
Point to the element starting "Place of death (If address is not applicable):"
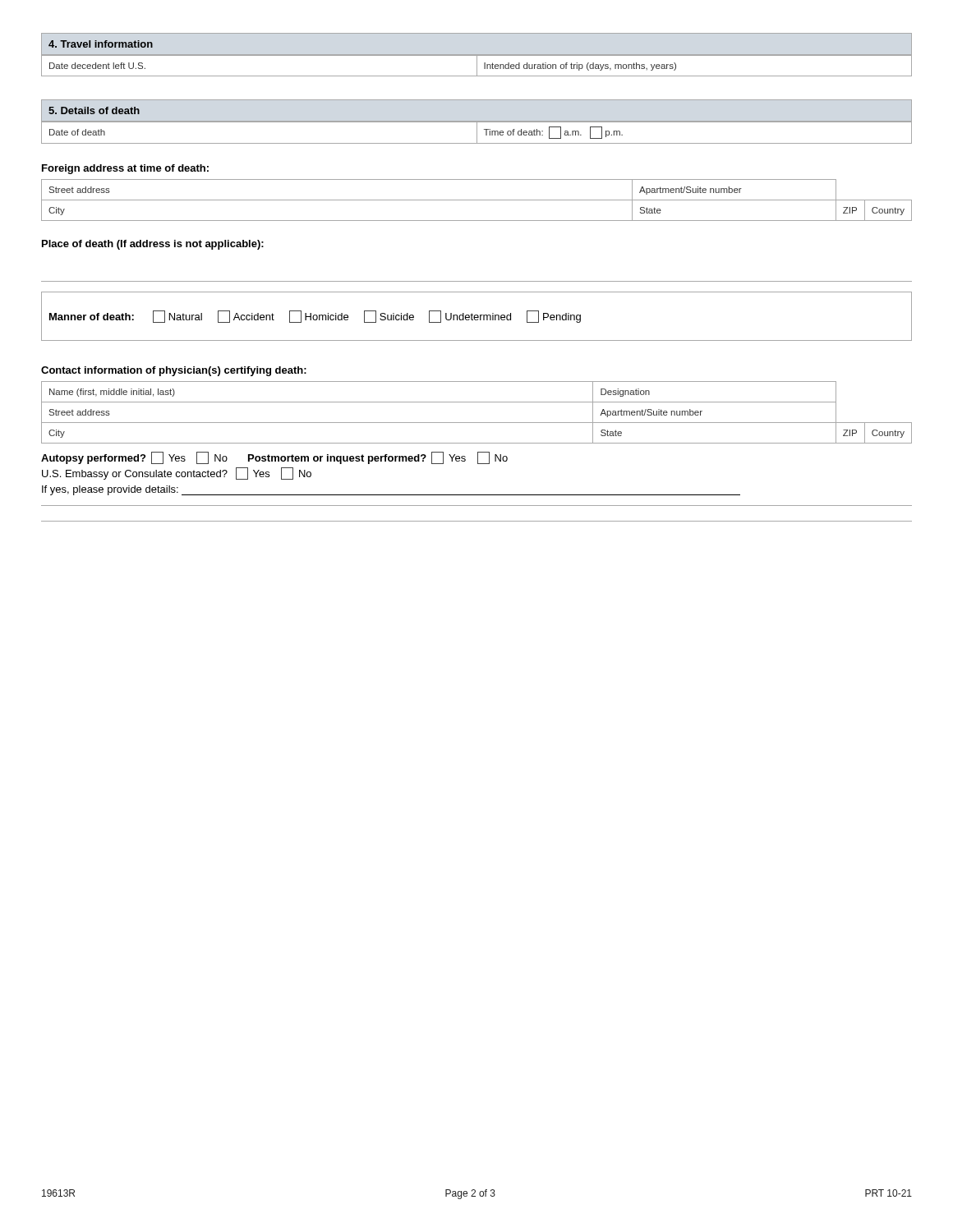[x=153, y=244]
